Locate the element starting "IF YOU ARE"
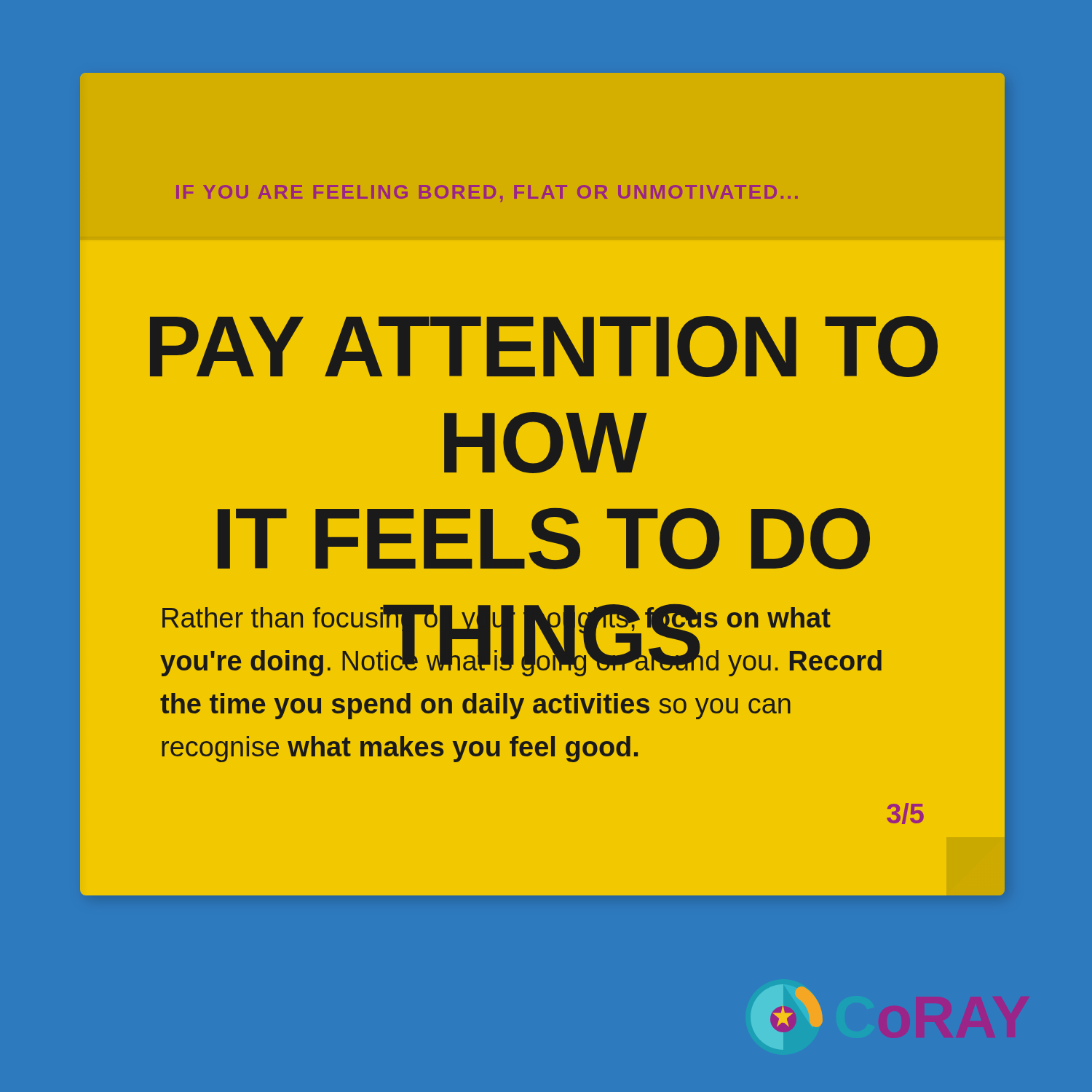The height and width of the screenshot is (1092, 1092). pos(488,192)
